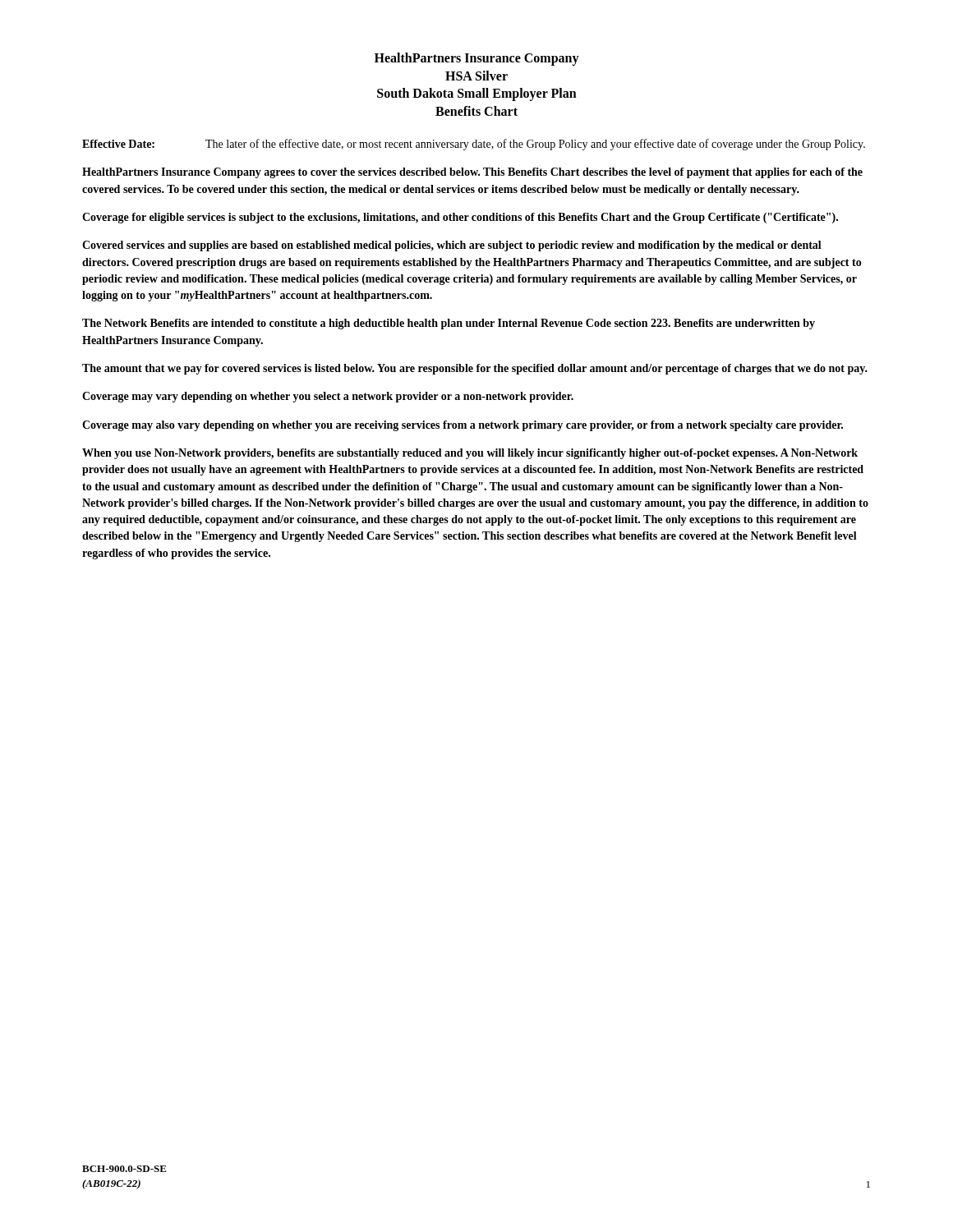
Task: Find the passage starting "Coverage for eligible services is"
Action: pyautogui.click(x=460, y=217)
